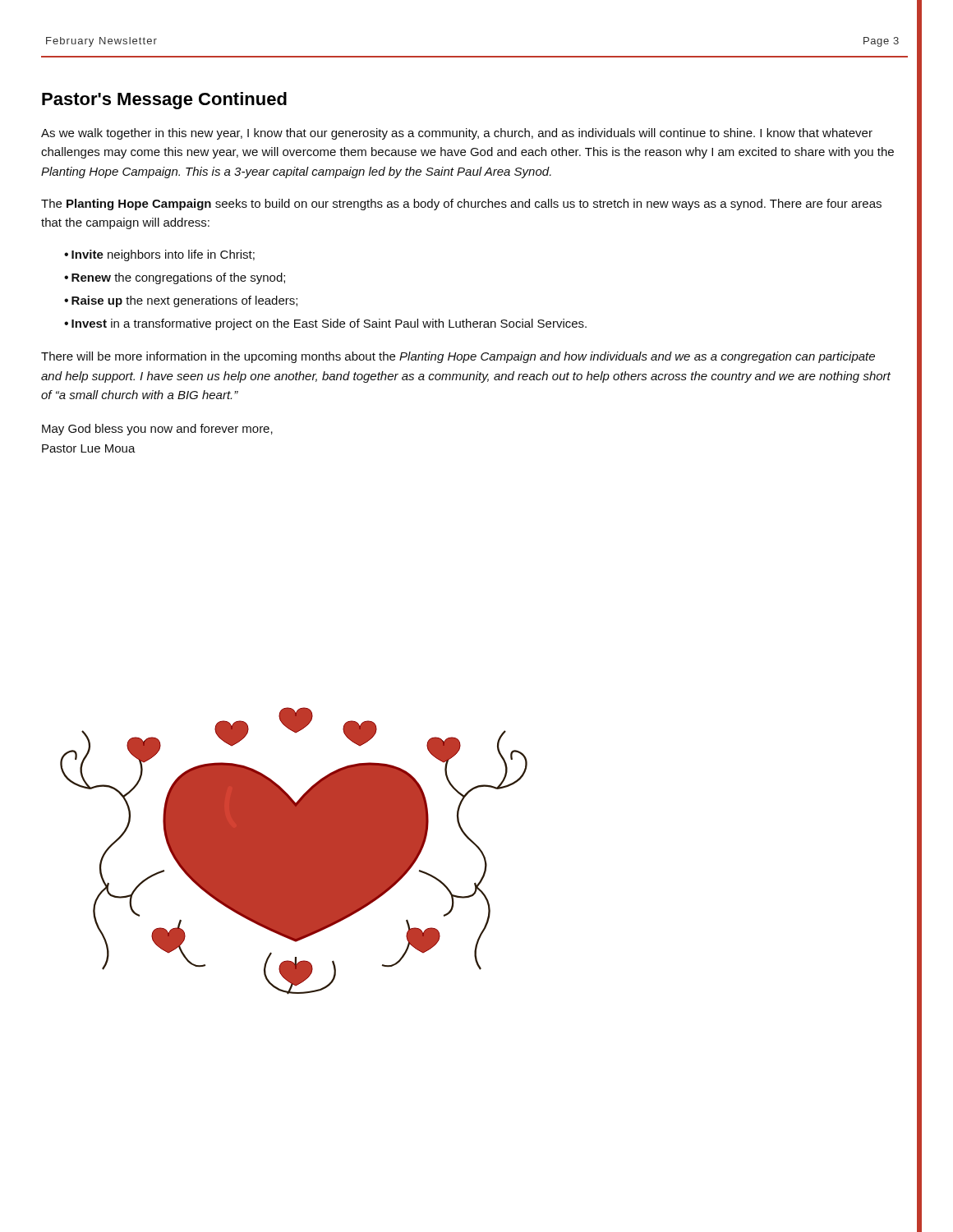Navigate to the block starting "The Planting Hope"

point(462,213)
